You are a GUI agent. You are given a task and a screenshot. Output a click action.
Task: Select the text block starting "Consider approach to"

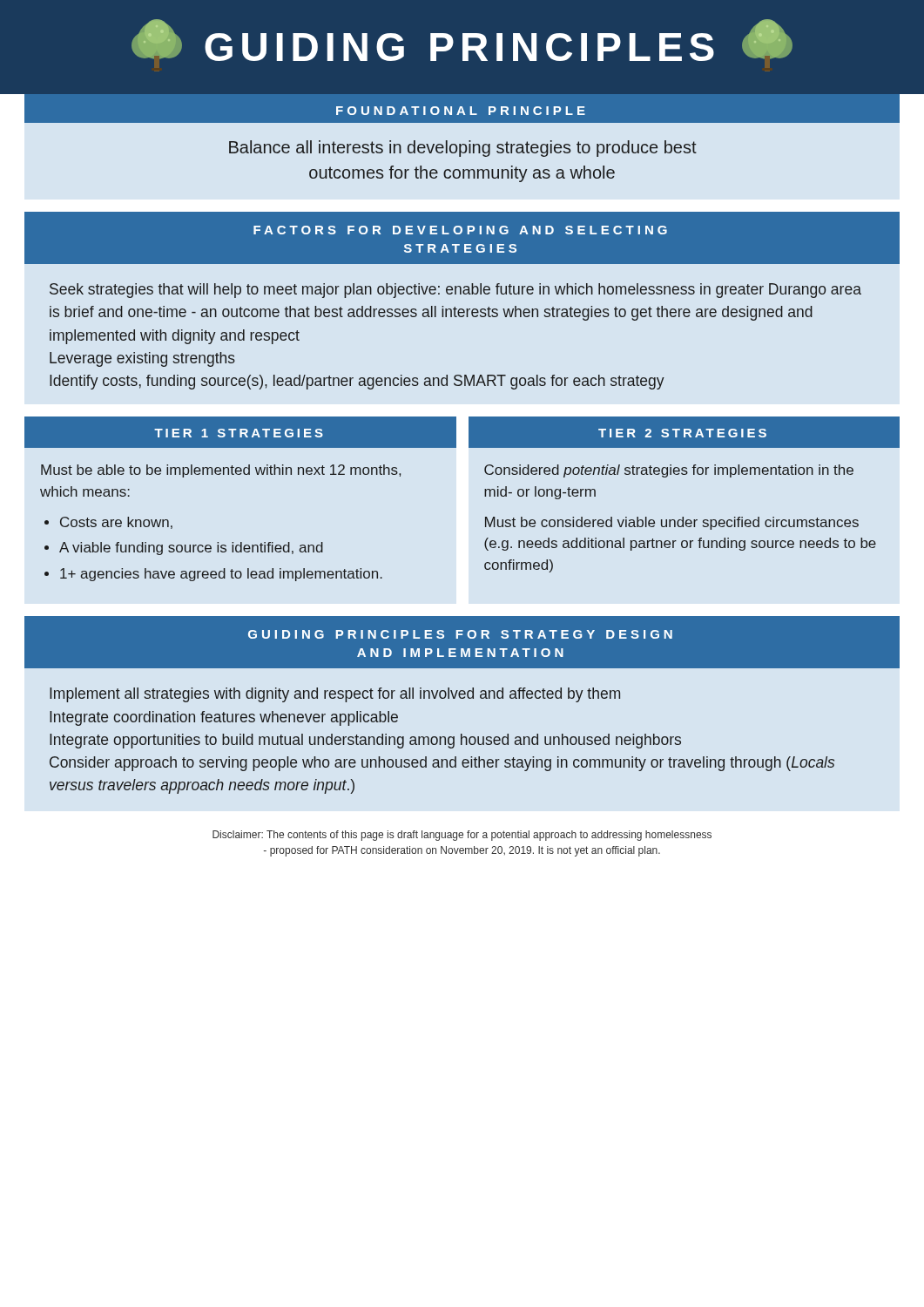(x=462, y=774)
